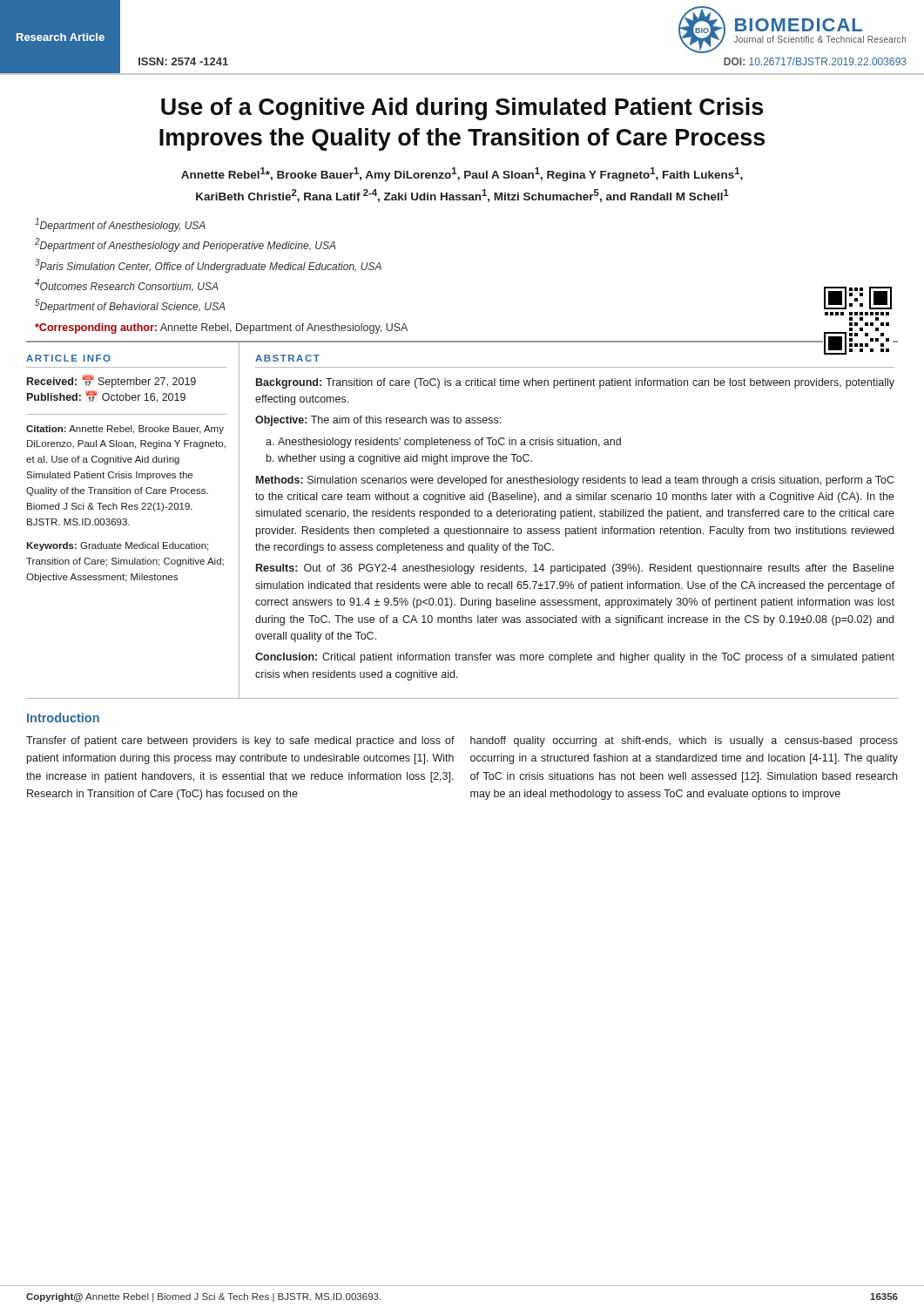Find the block on this page that starts "ARTICLE INFO Received: 📅 September"

pos(126,469)
